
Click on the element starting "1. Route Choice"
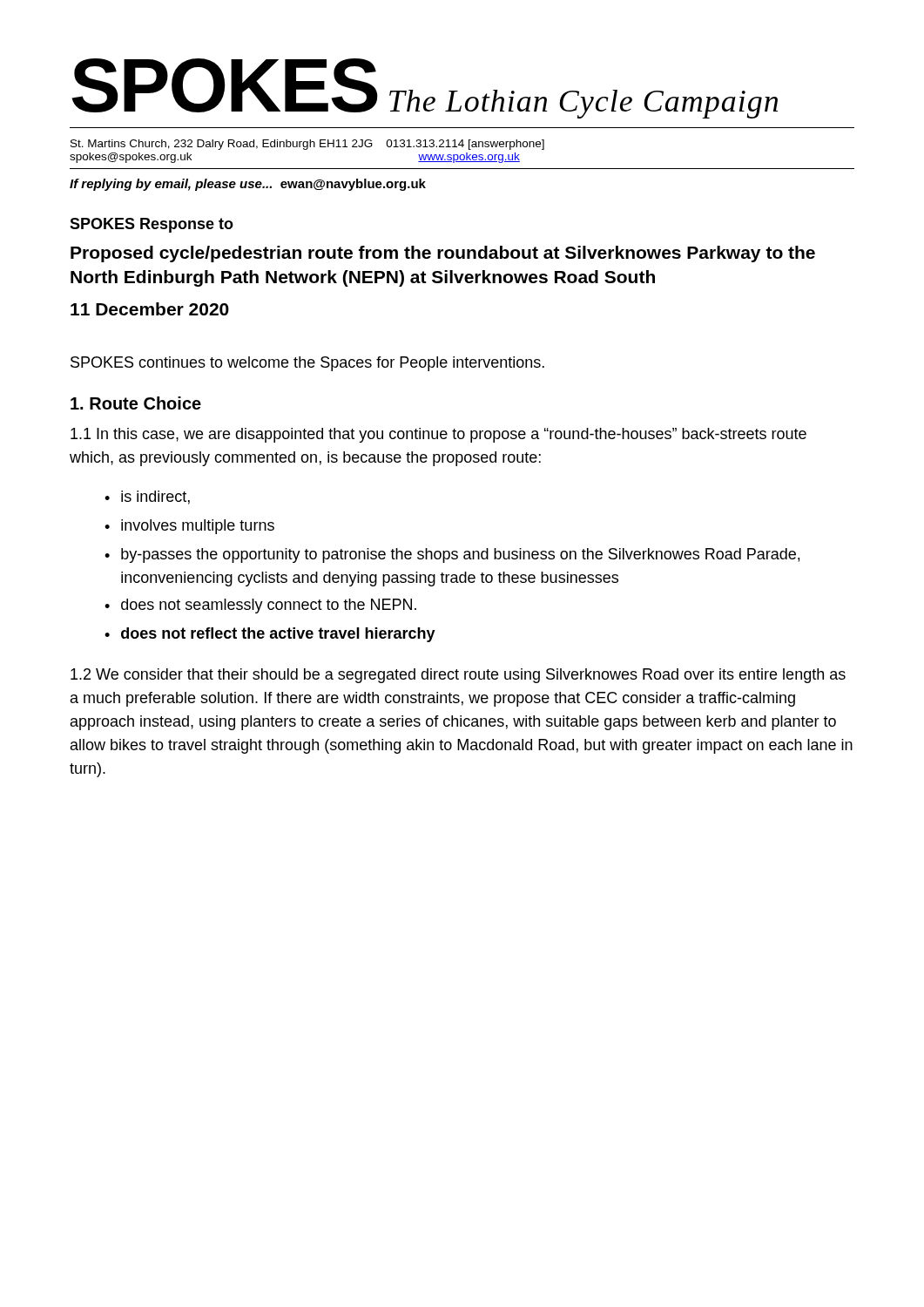pyautogui.click(x=136, y=403)
